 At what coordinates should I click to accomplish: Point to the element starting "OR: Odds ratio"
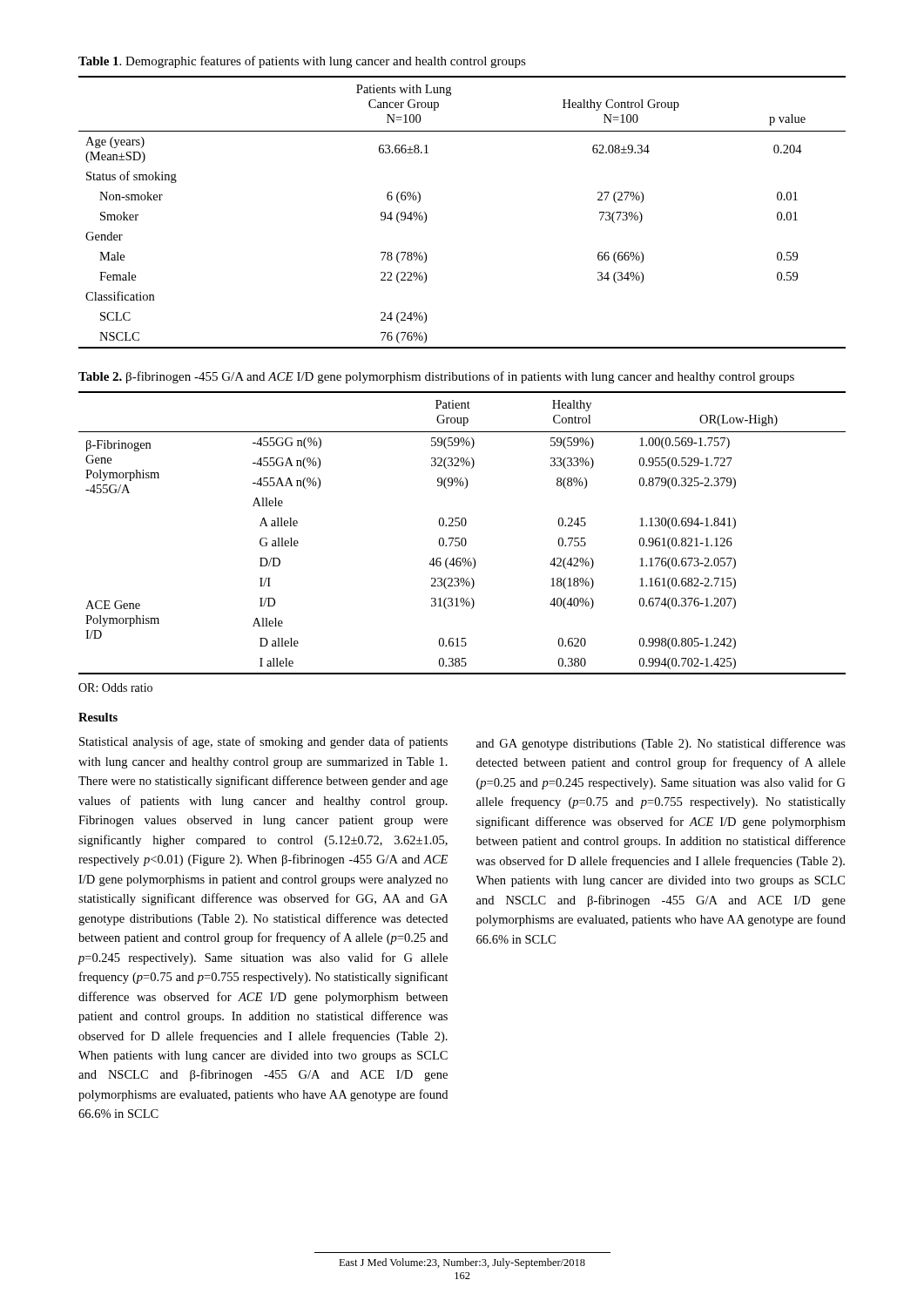point(116,688)
